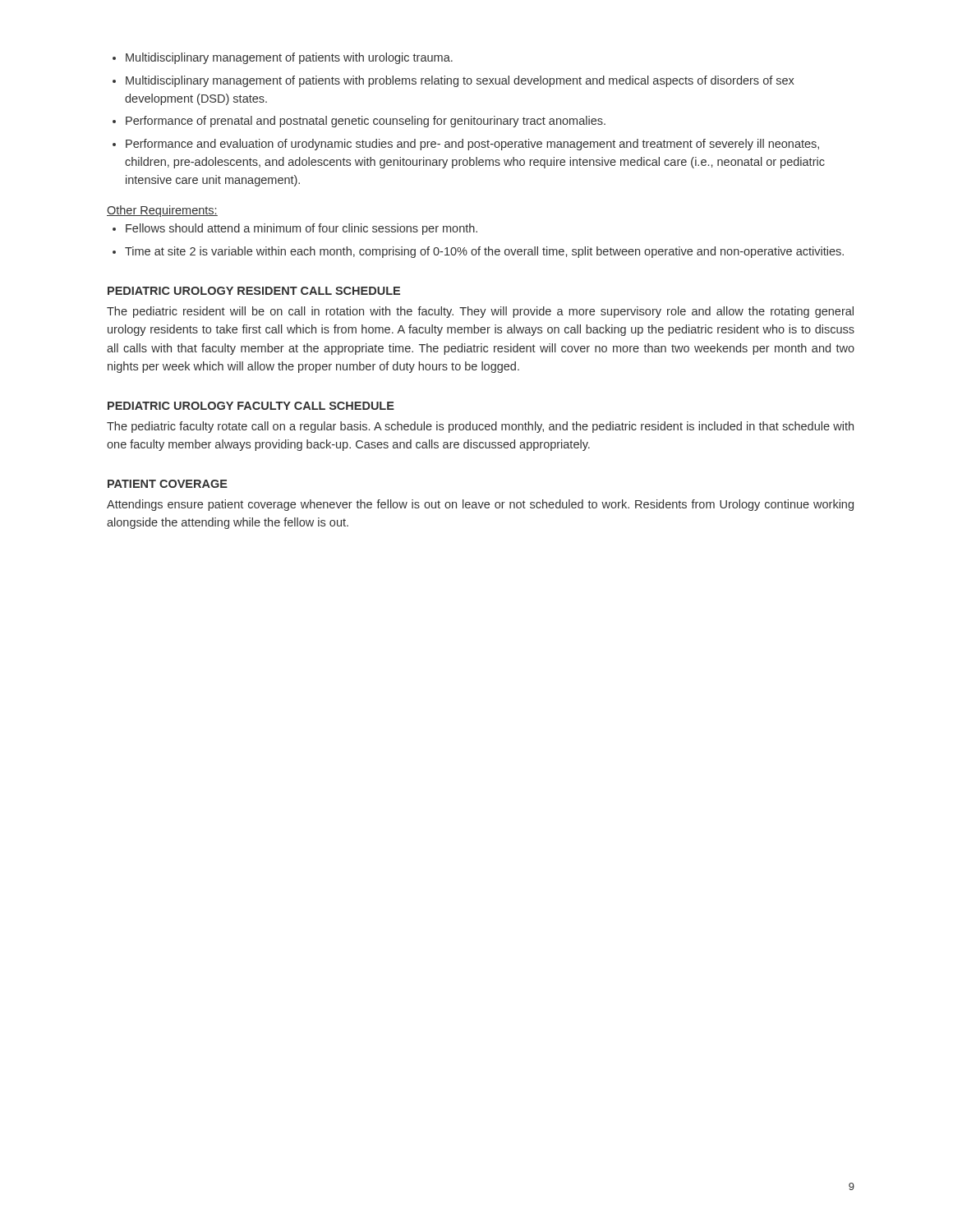Find "PEDIATRIC UROLOGY RESIDENT CALL SCHEDULE" on this page
This screenshot has width=953, height=1232.
point(254,291)
